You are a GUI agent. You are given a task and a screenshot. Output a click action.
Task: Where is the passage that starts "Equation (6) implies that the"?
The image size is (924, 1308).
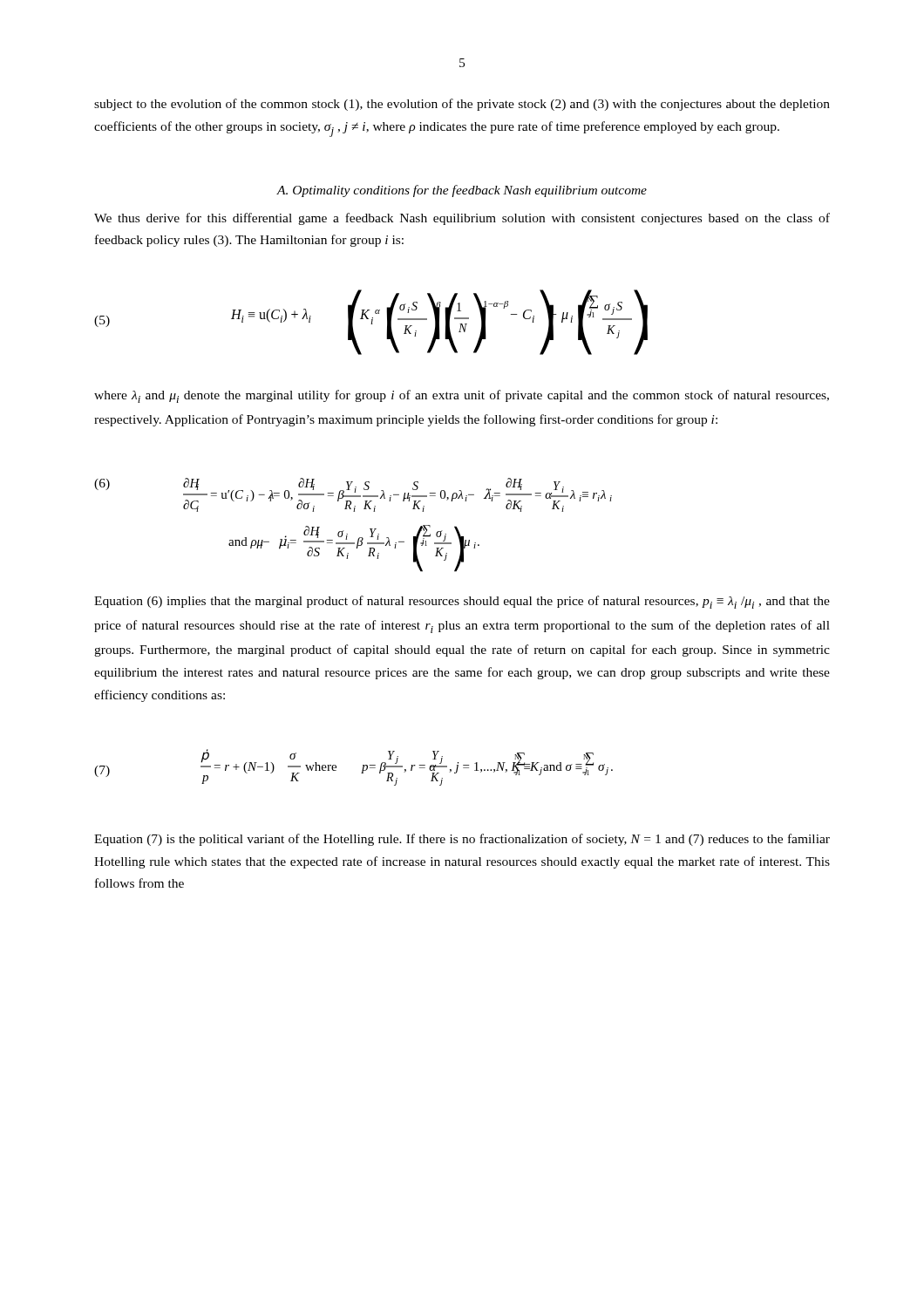click(x=462, y=647)
